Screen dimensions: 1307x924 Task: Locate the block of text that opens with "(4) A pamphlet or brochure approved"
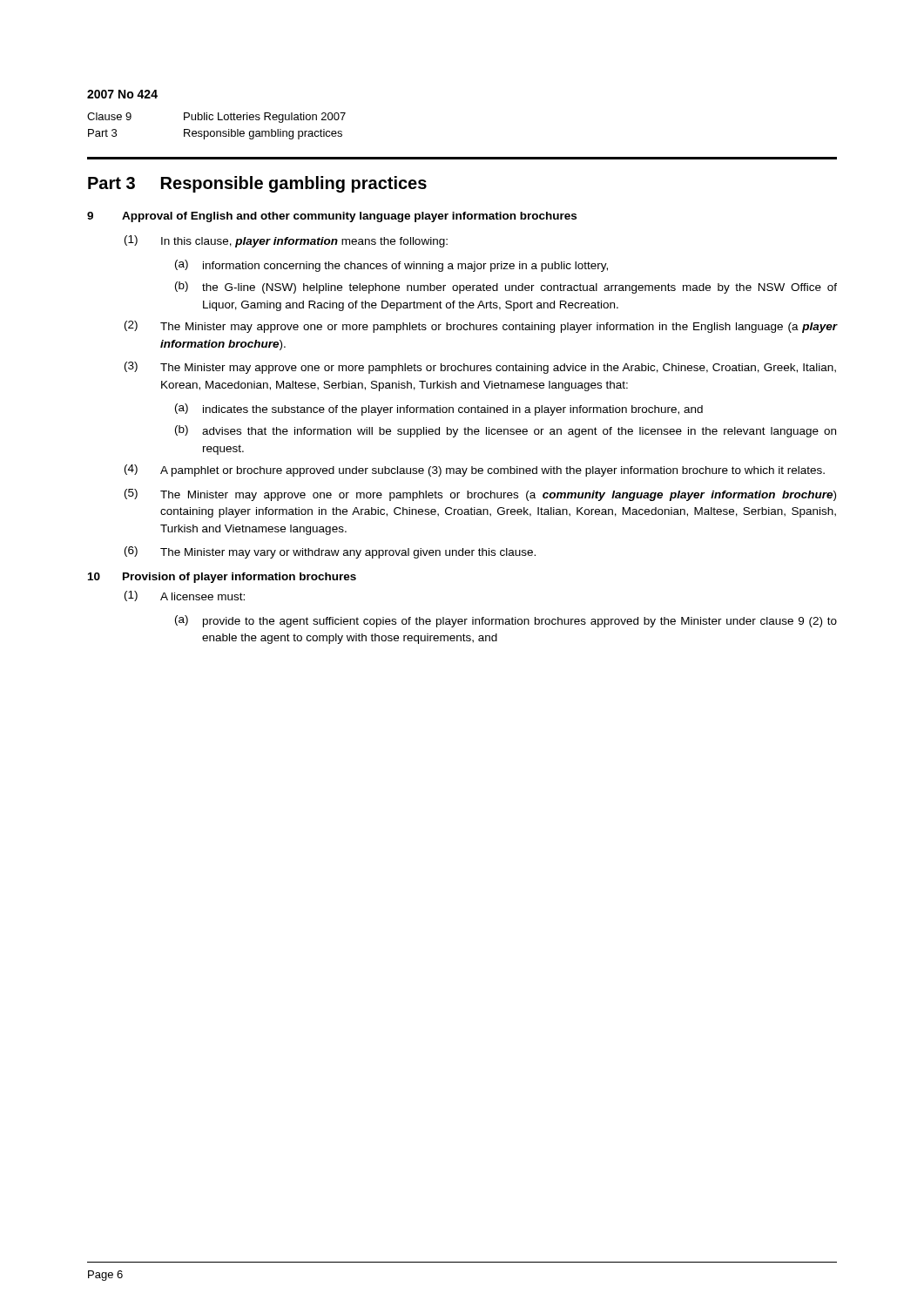point(480,471)
